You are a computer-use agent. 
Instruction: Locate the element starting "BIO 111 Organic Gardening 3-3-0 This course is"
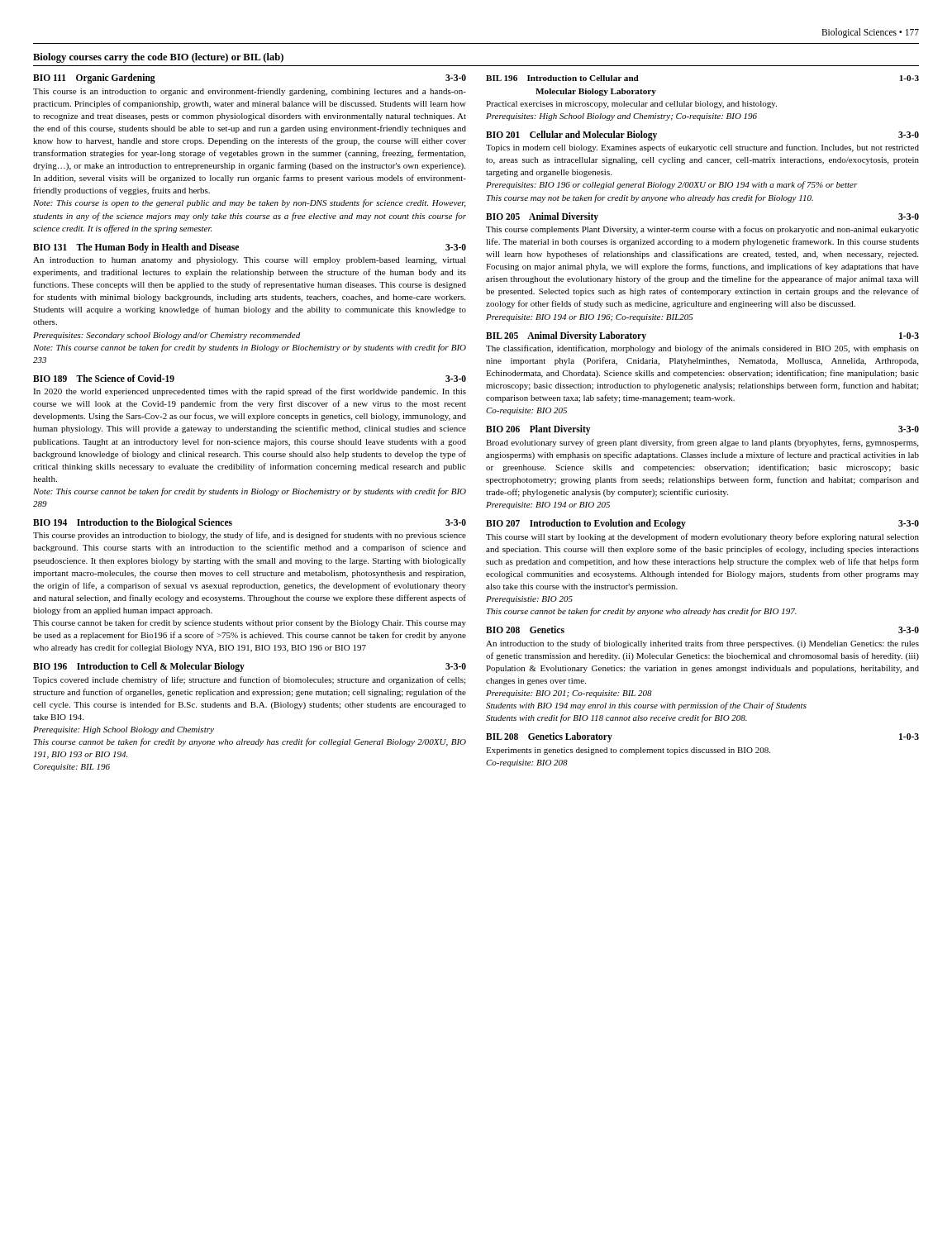250,153
